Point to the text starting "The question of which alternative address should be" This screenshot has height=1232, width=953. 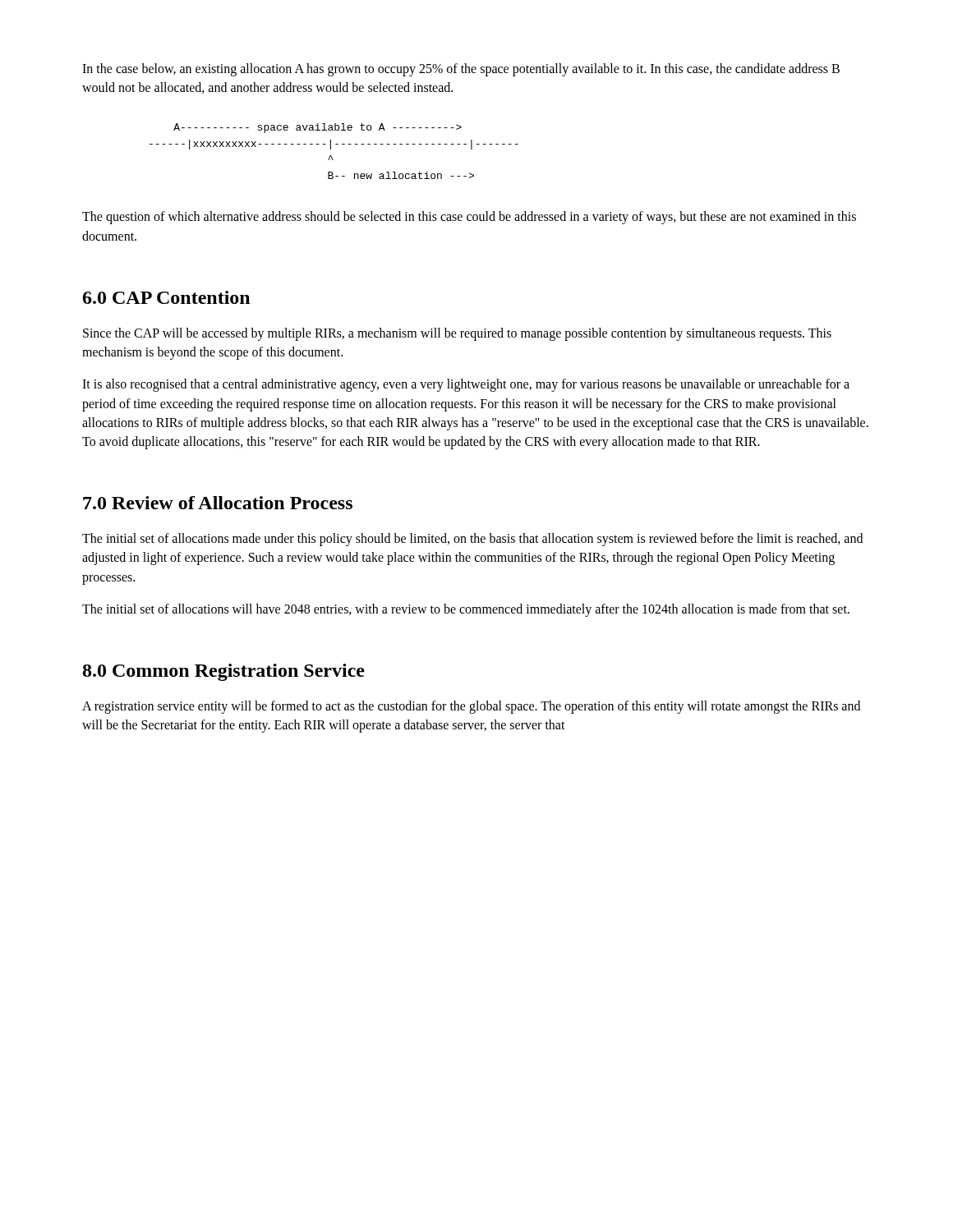(469, 226)
